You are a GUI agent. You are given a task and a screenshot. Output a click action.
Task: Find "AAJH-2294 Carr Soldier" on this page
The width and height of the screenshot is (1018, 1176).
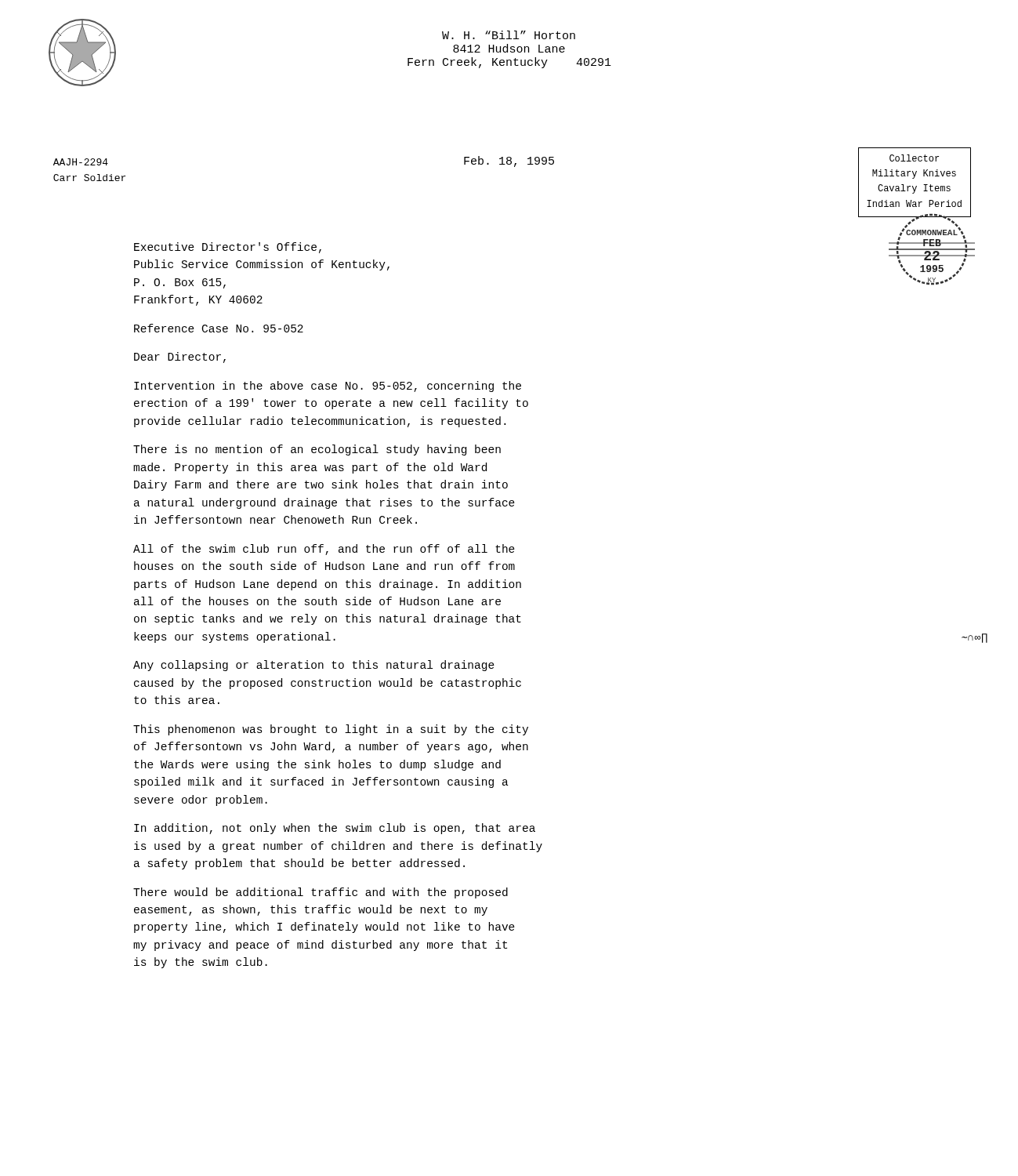[87, 171]
